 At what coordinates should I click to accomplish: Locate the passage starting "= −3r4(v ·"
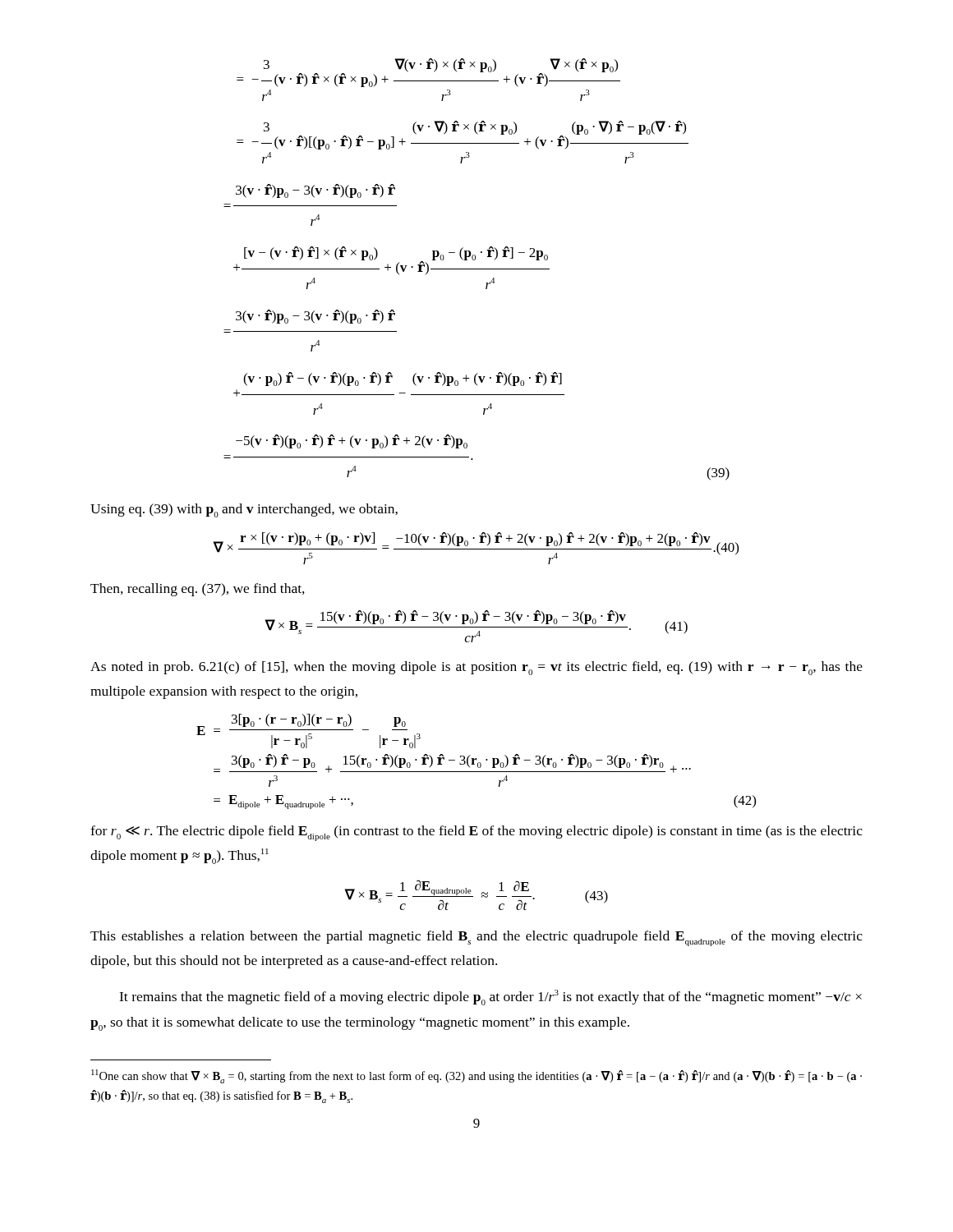tap(476, 269)
